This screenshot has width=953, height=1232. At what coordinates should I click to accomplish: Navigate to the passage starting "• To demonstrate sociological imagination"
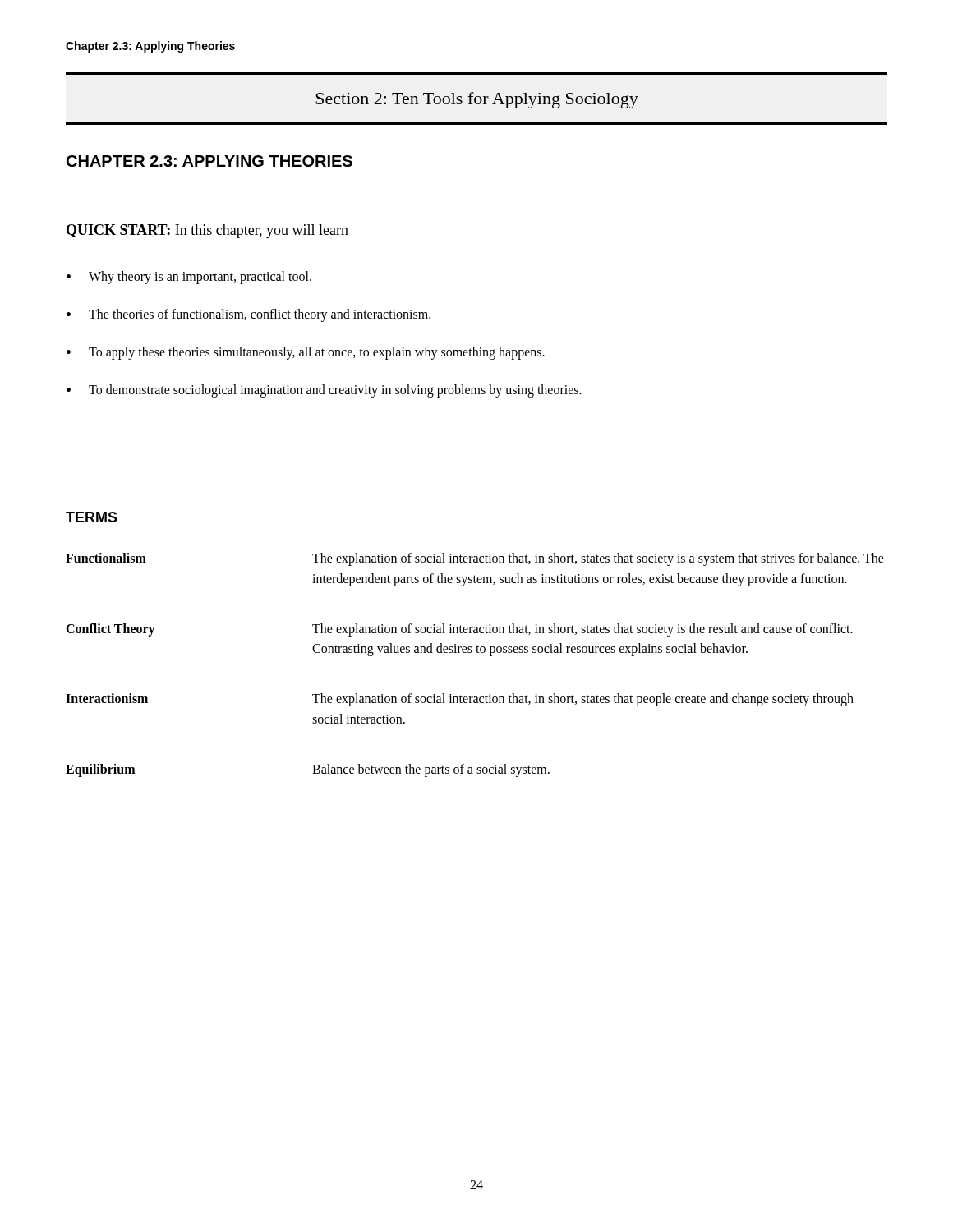pyautogui.click(x=324, y=390)
